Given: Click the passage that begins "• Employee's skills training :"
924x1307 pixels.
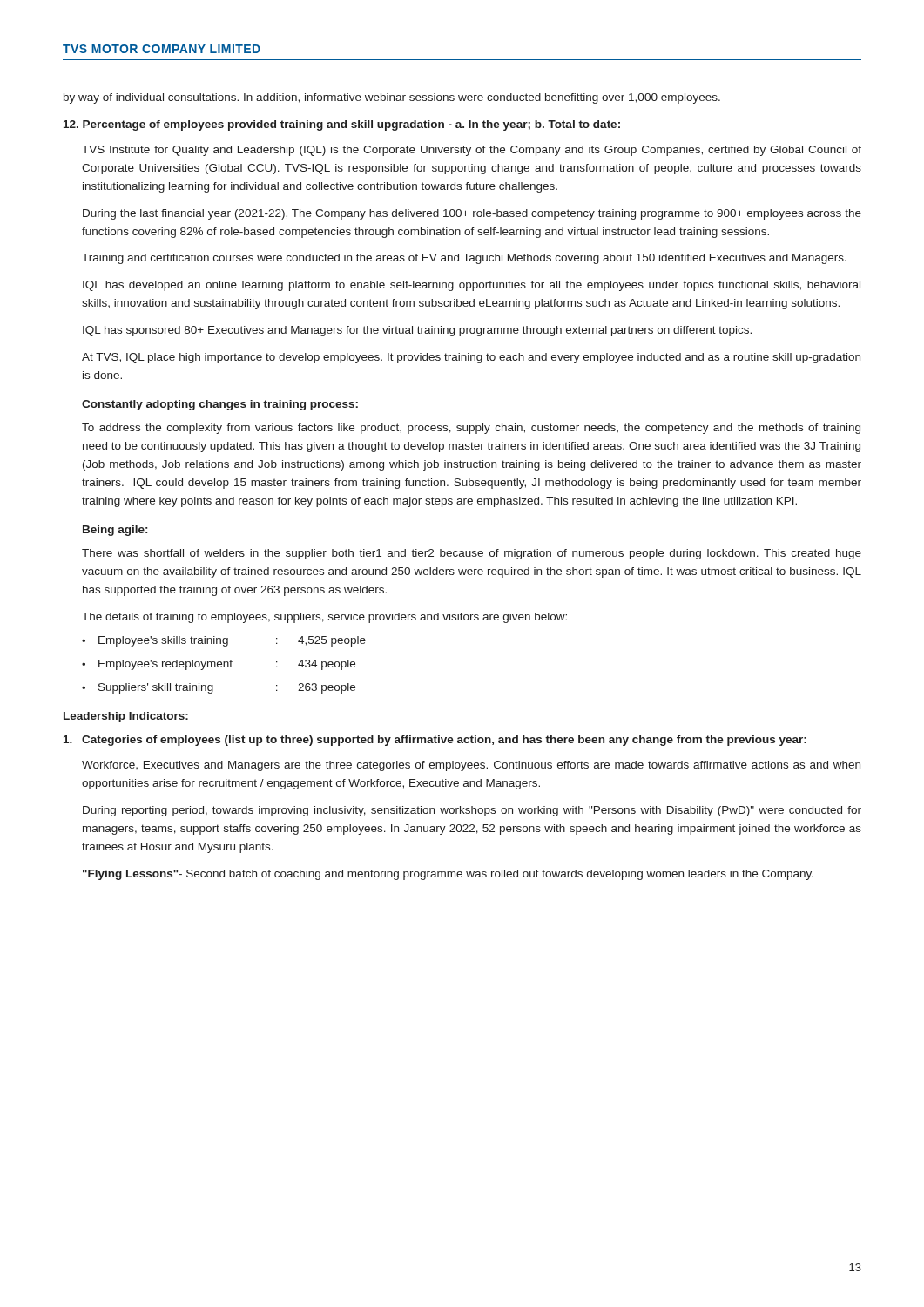Looking at the screenshot, I should [x=224, y=641].
